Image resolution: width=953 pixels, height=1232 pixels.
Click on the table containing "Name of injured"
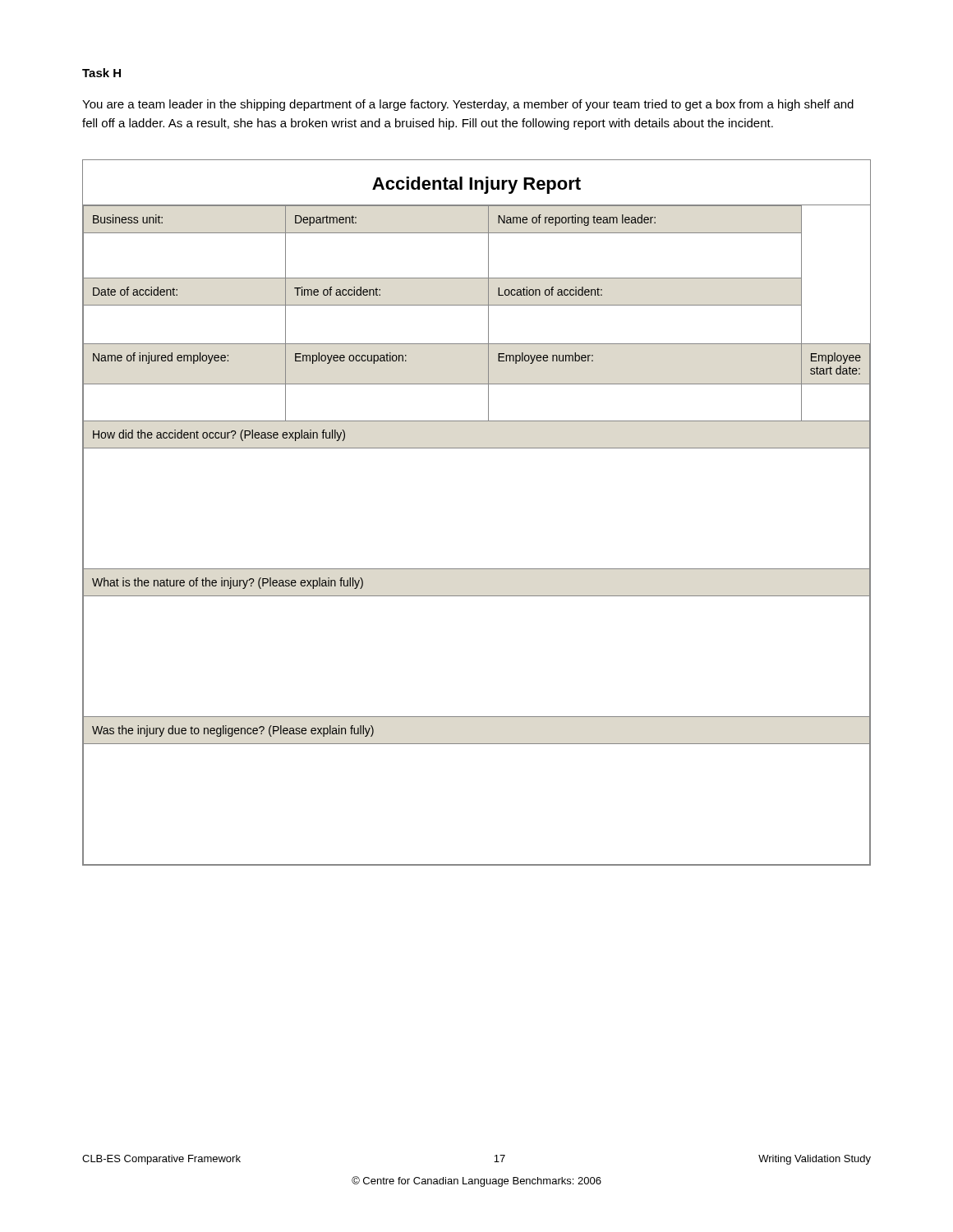pyautogui.click(x=476, y=512)
